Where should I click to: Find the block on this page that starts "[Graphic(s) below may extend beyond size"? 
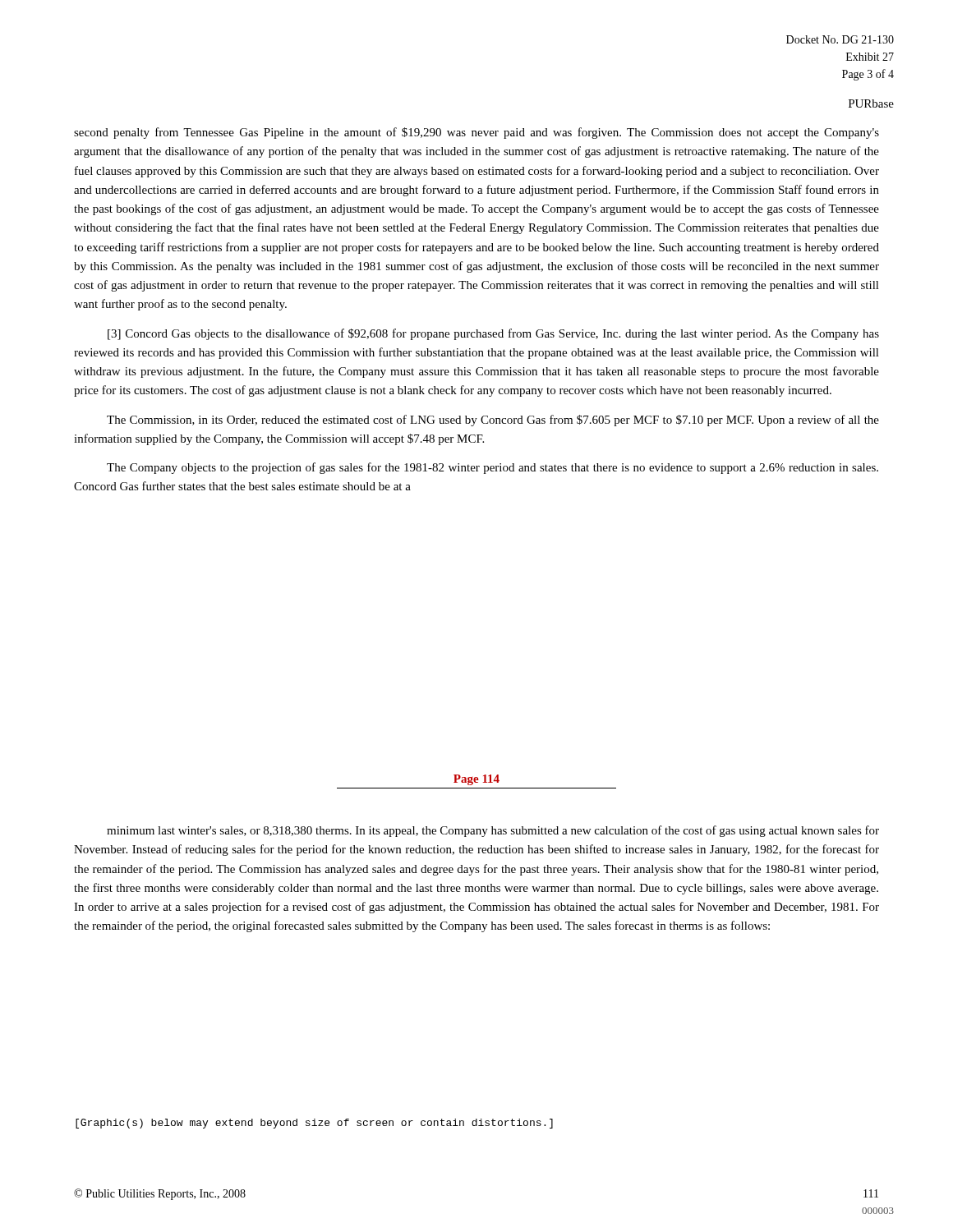pyautogui.click(x=314, y=1123)
